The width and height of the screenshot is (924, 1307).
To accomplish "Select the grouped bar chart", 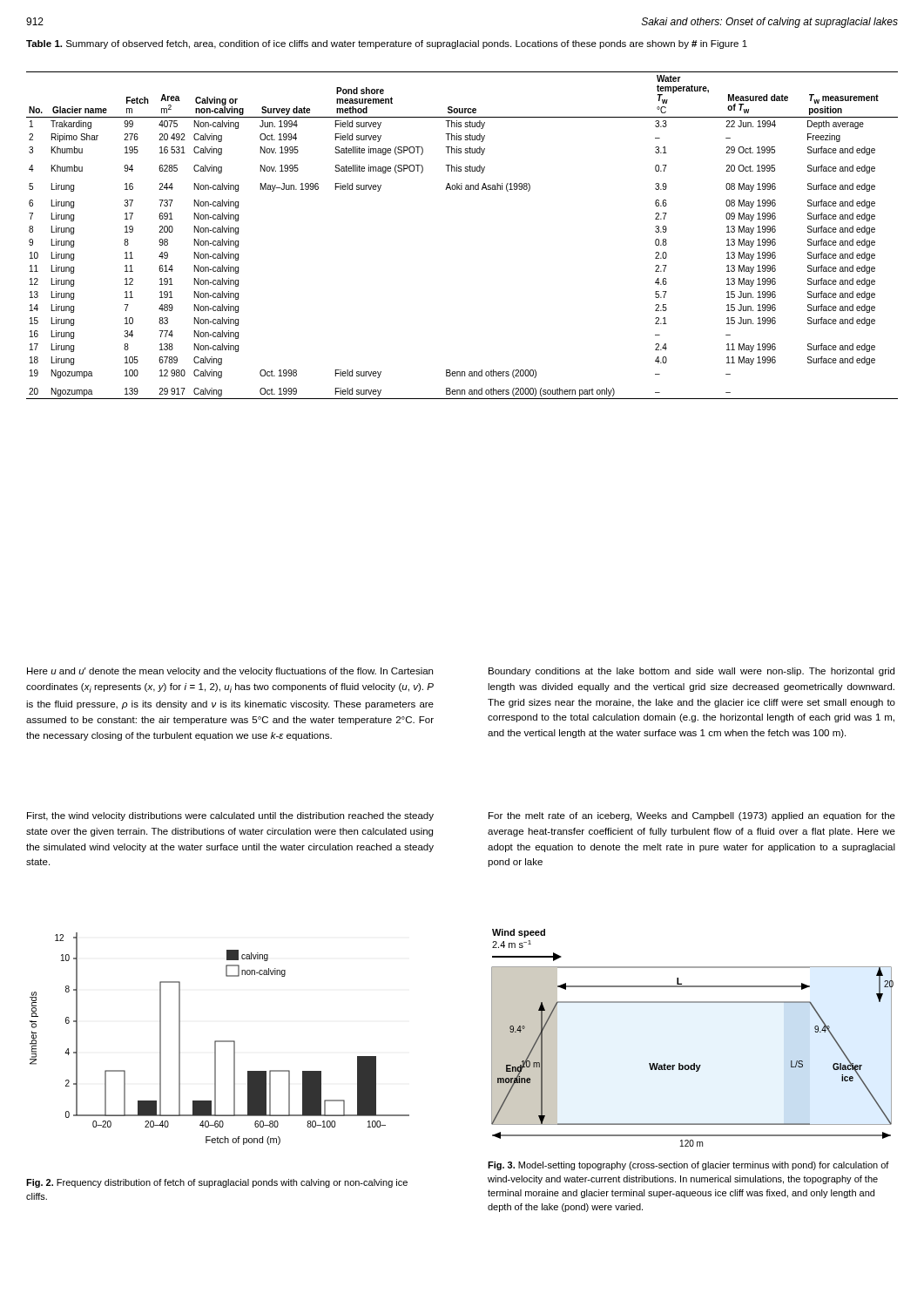I will pos(222,1046).
